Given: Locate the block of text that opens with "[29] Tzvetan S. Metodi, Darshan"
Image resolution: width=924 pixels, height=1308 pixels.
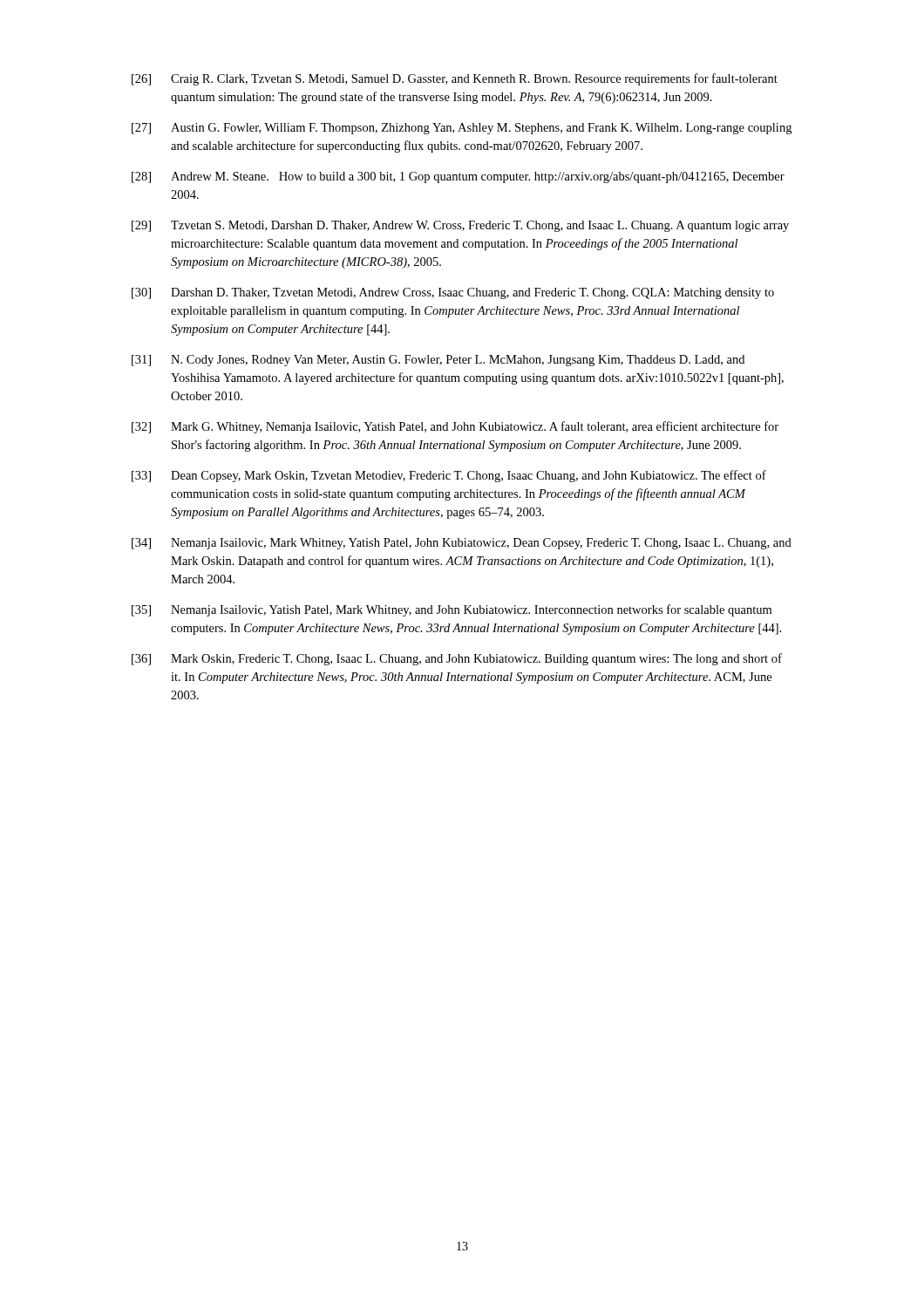Looking at the screenshot, I should 462,244.
